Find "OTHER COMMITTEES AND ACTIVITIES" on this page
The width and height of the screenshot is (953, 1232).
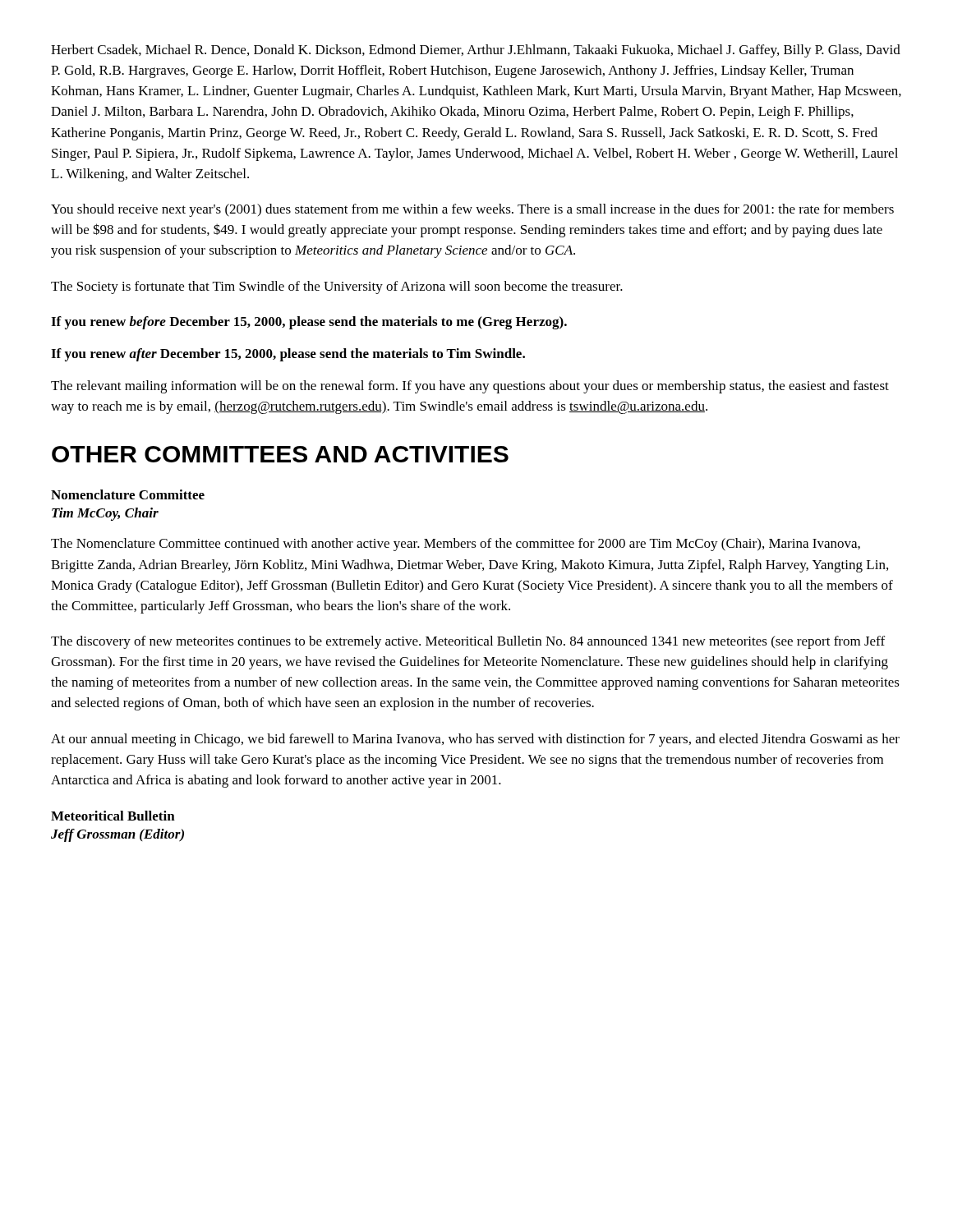(280, 454)
